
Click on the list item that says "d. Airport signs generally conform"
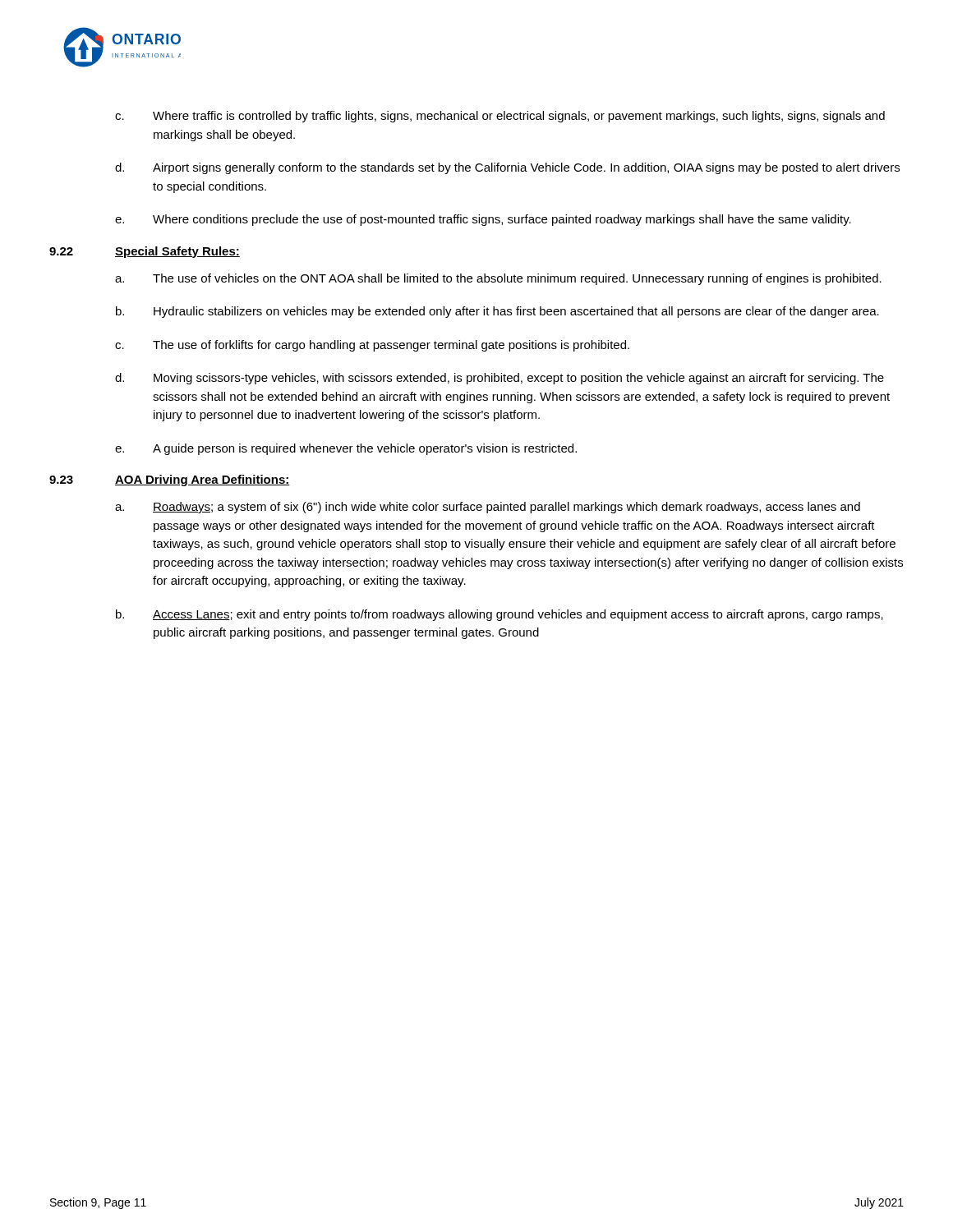[509, 177]
